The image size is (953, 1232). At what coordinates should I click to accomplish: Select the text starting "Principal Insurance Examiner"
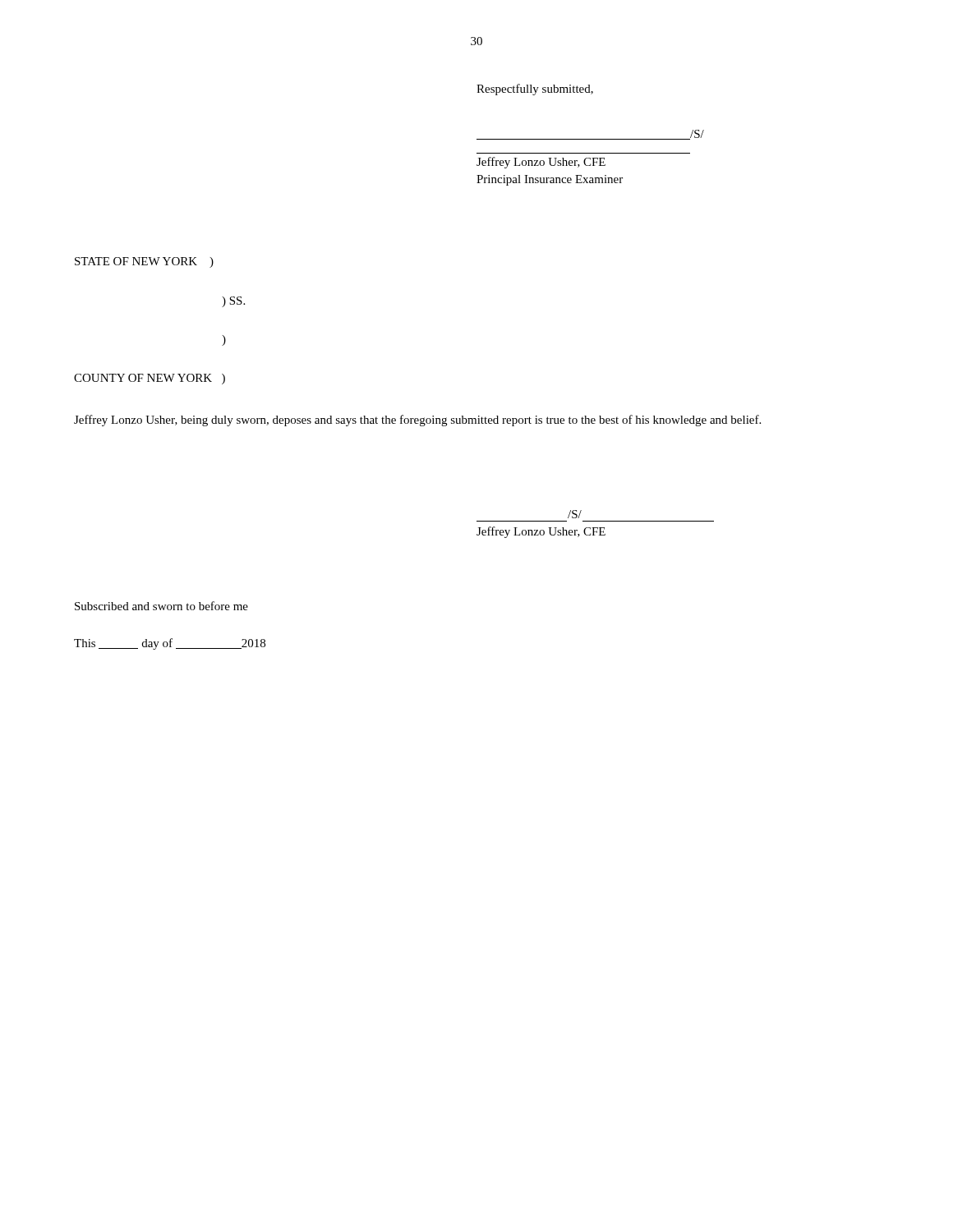coord(550,179)
